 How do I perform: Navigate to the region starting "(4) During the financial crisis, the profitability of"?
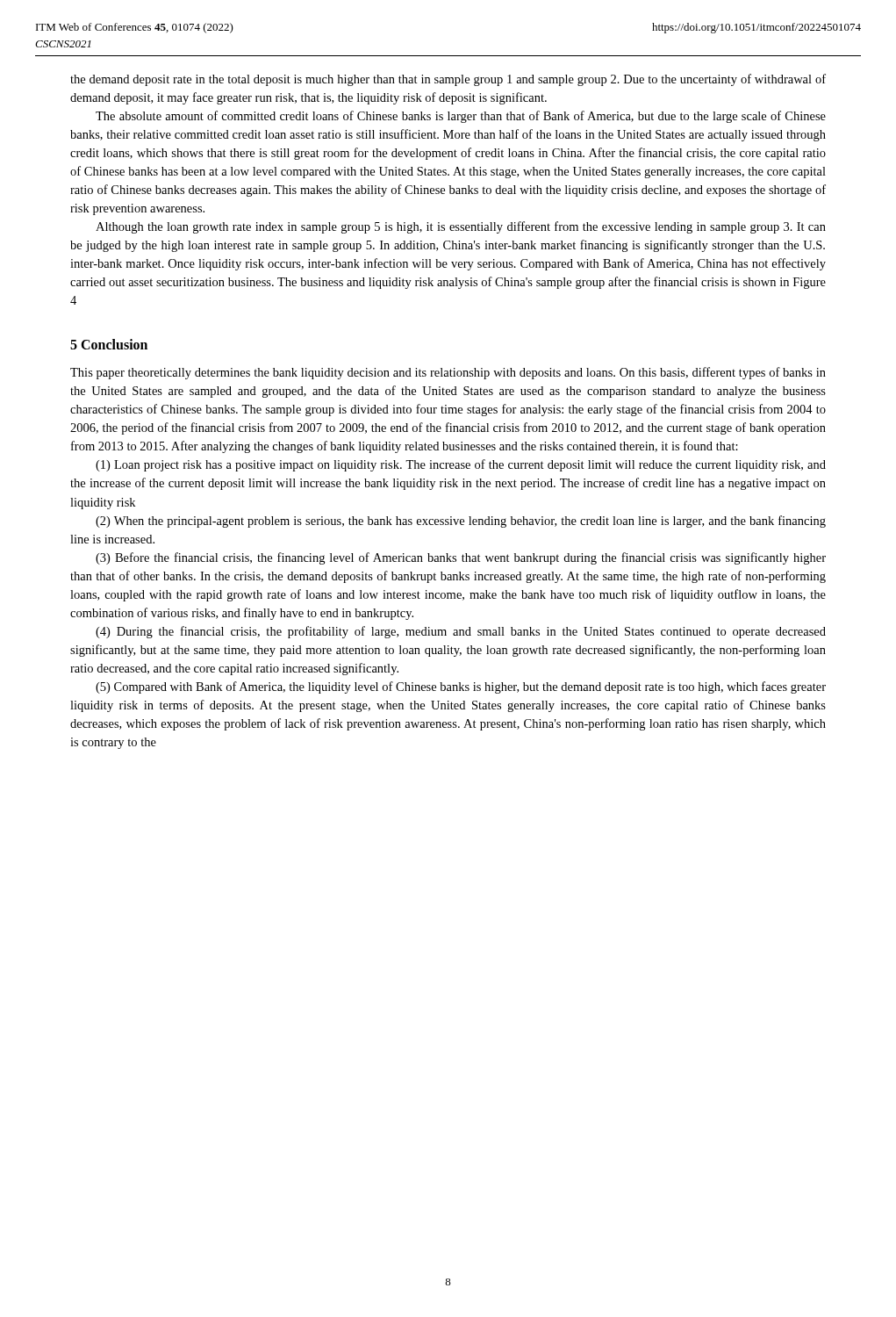click(448, 650)
